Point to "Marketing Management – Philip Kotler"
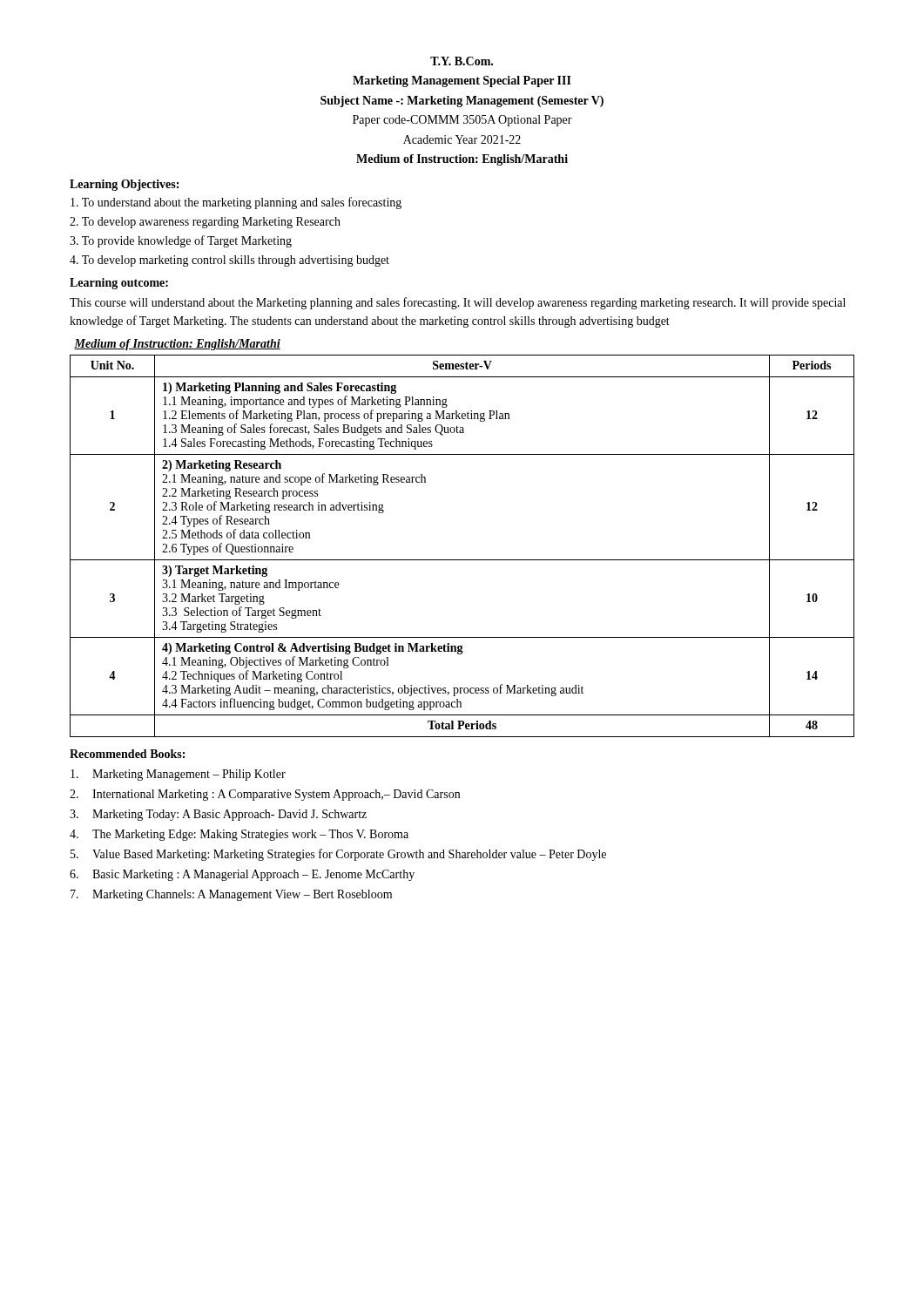924x1307 pixels. click(x=178, y=775)
